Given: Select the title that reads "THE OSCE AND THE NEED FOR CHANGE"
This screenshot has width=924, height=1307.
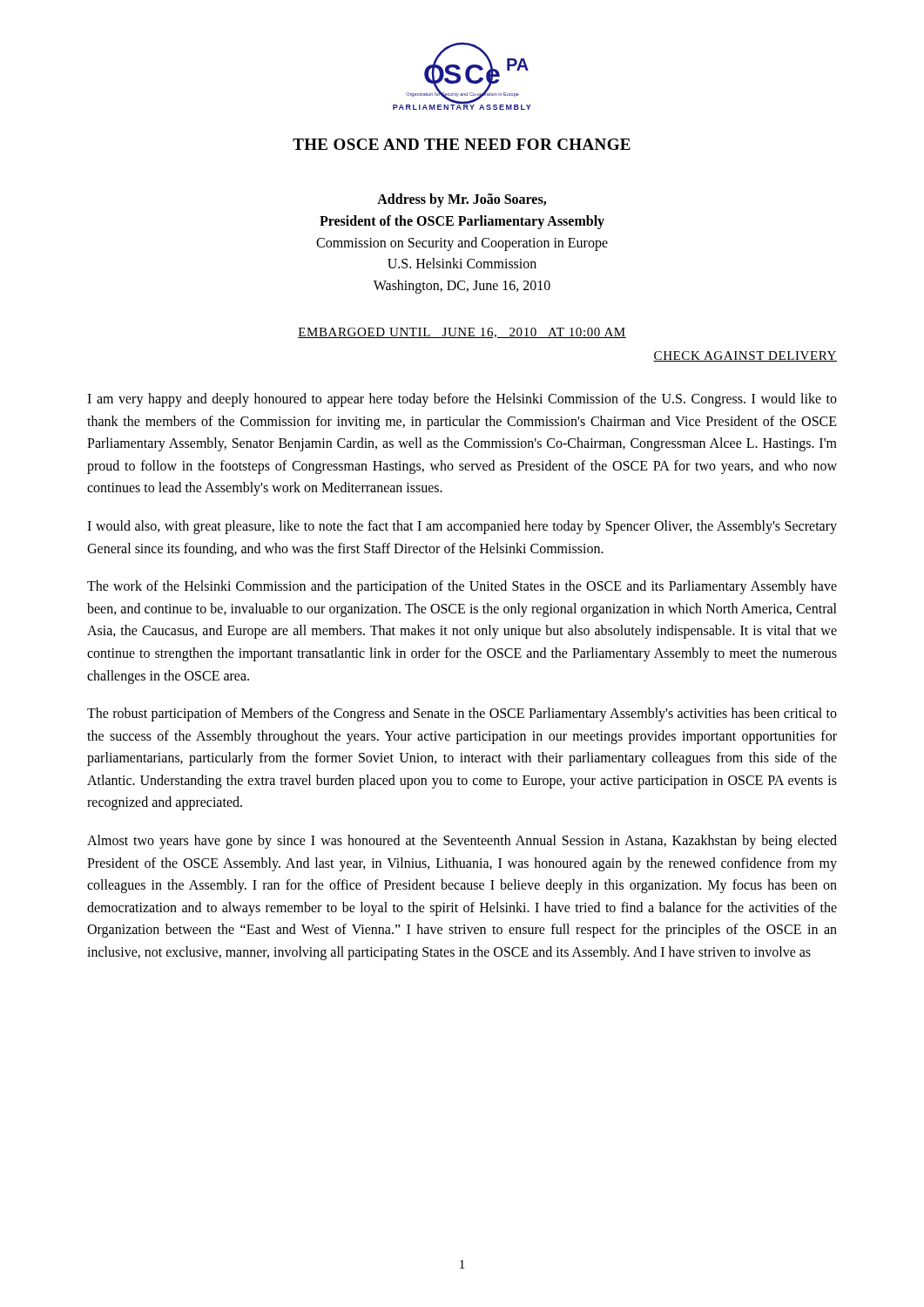Looking at the screenshot, I should tap(462, 145).
